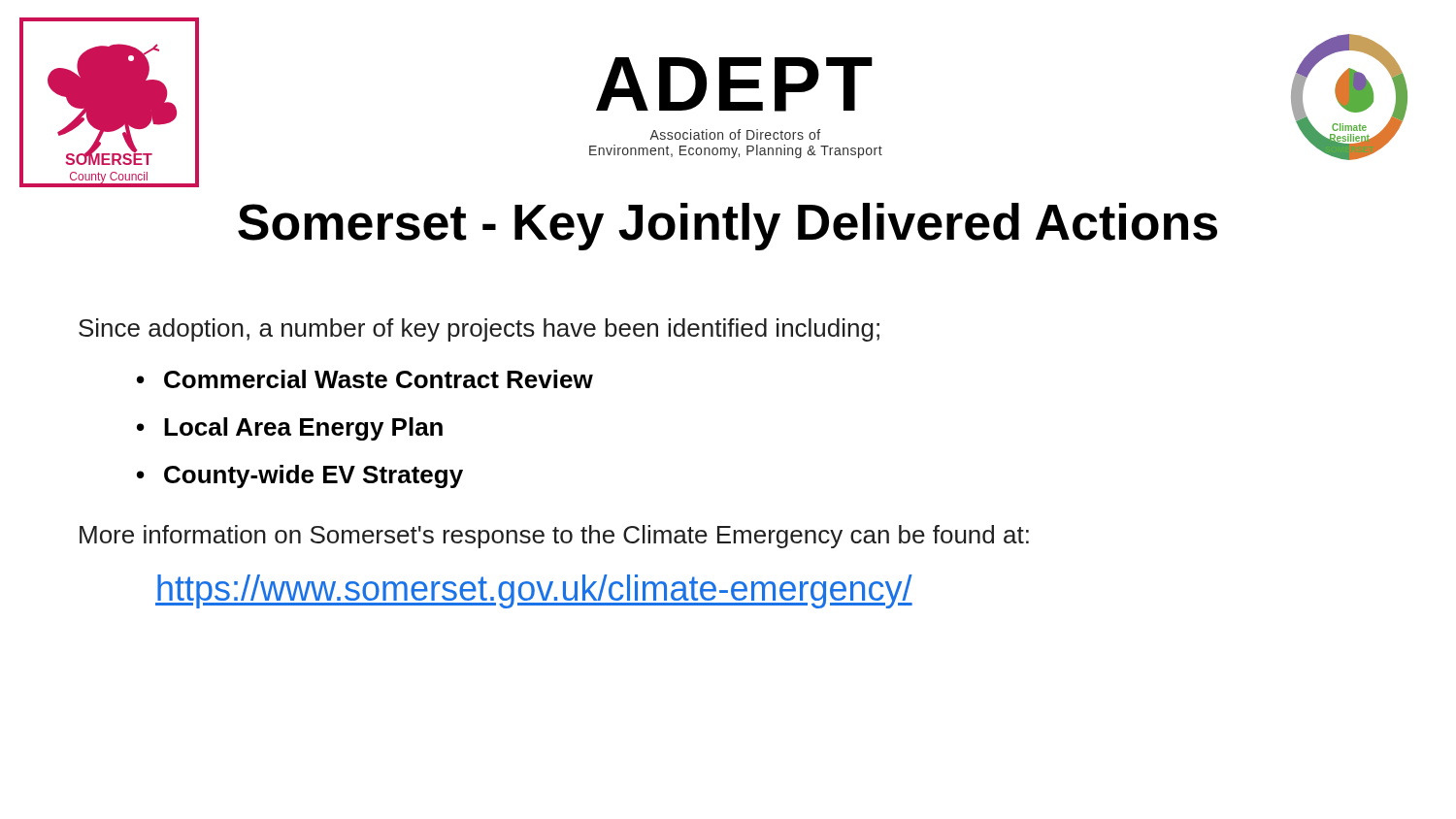Point to the block beginning "Since adoption, a number of key projects have"

[728, 328]
